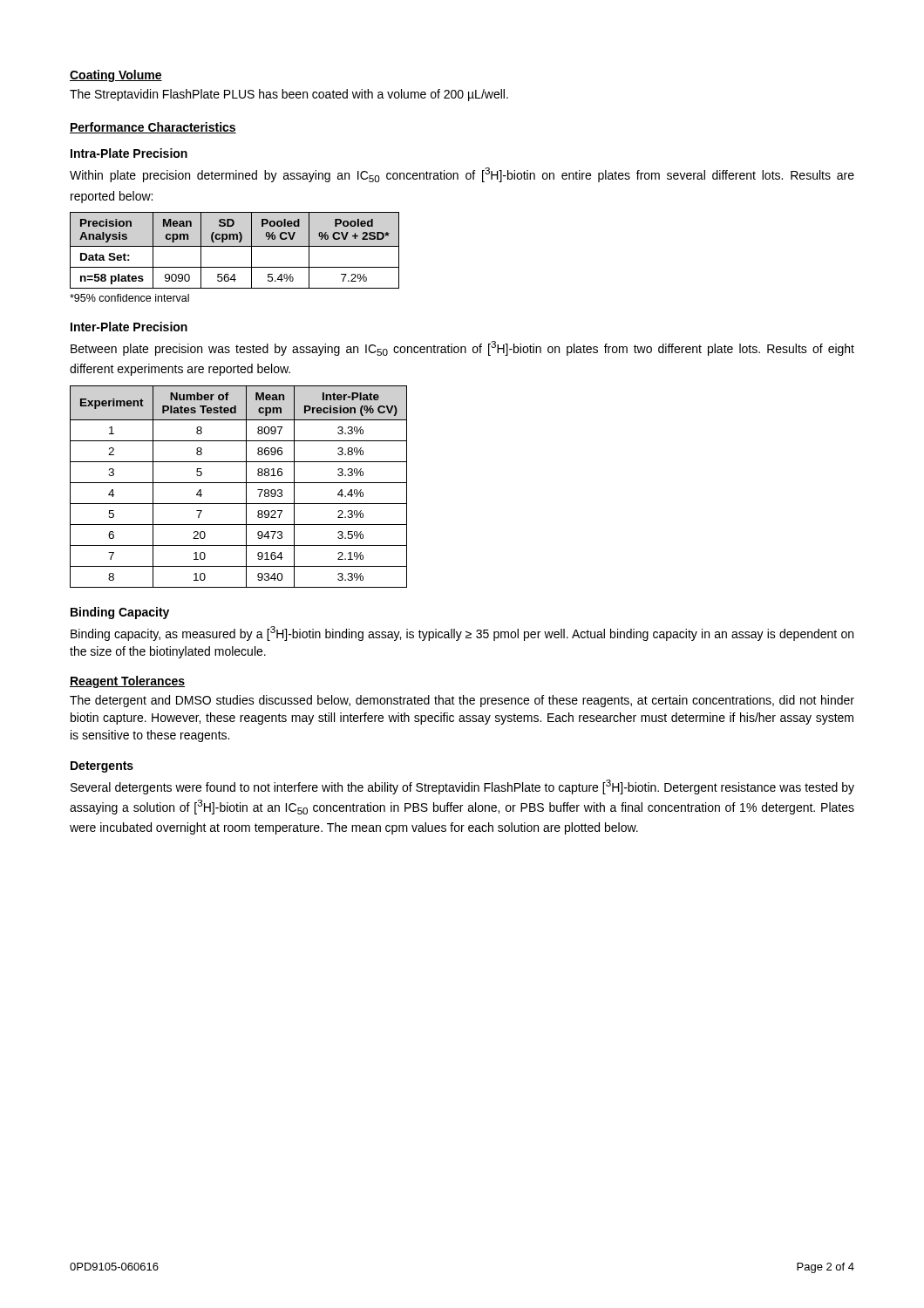Locate the section header that says "Binding Capacity"
924x1308 pixels.
coord(120,612)
